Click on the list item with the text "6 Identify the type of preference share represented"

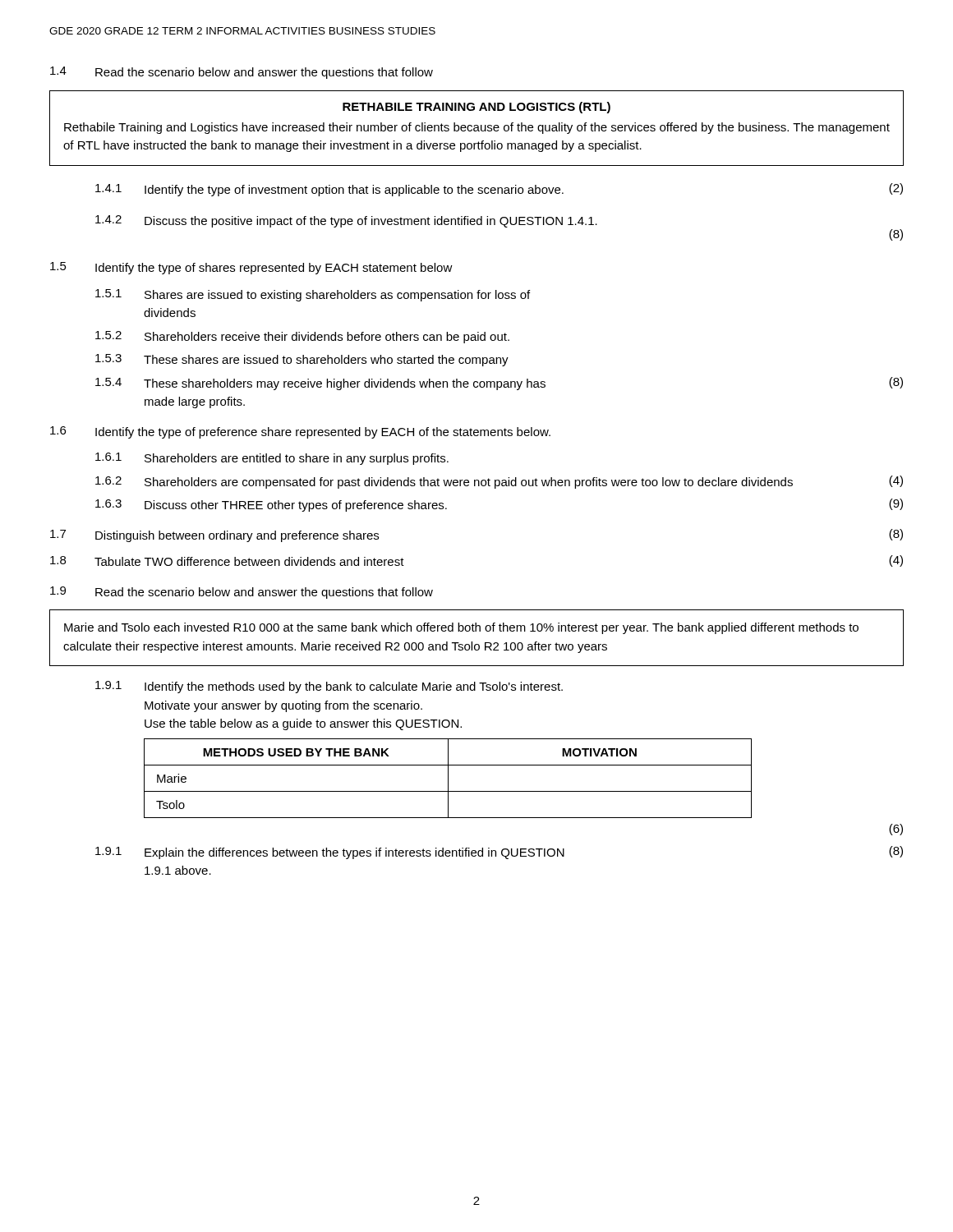point(476,432)
